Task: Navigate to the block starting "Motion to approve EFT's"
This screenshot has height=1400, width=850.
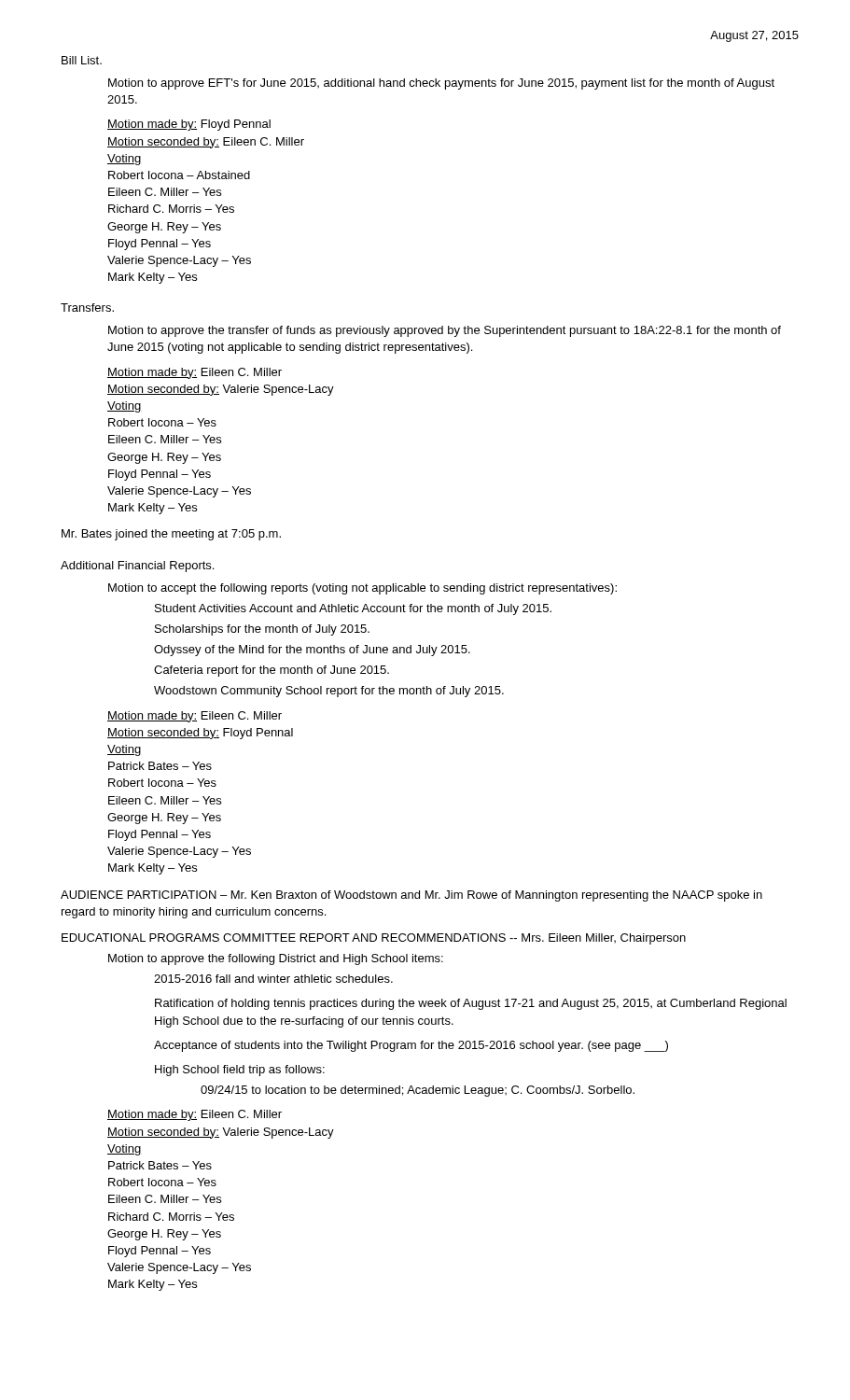Action: [453, 92]
